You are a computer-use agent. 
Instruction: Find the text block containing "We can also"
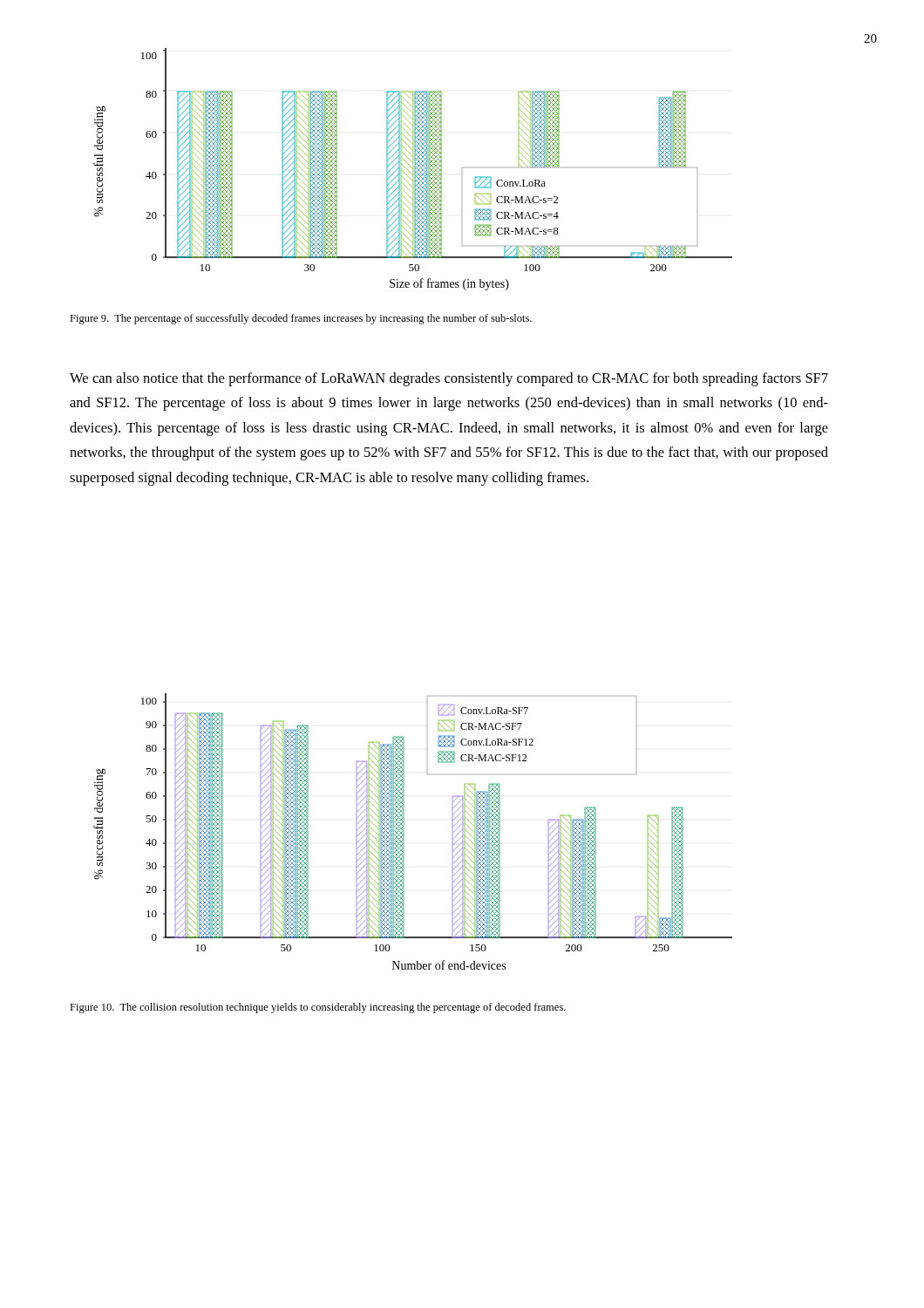click(x=449, y=428)
